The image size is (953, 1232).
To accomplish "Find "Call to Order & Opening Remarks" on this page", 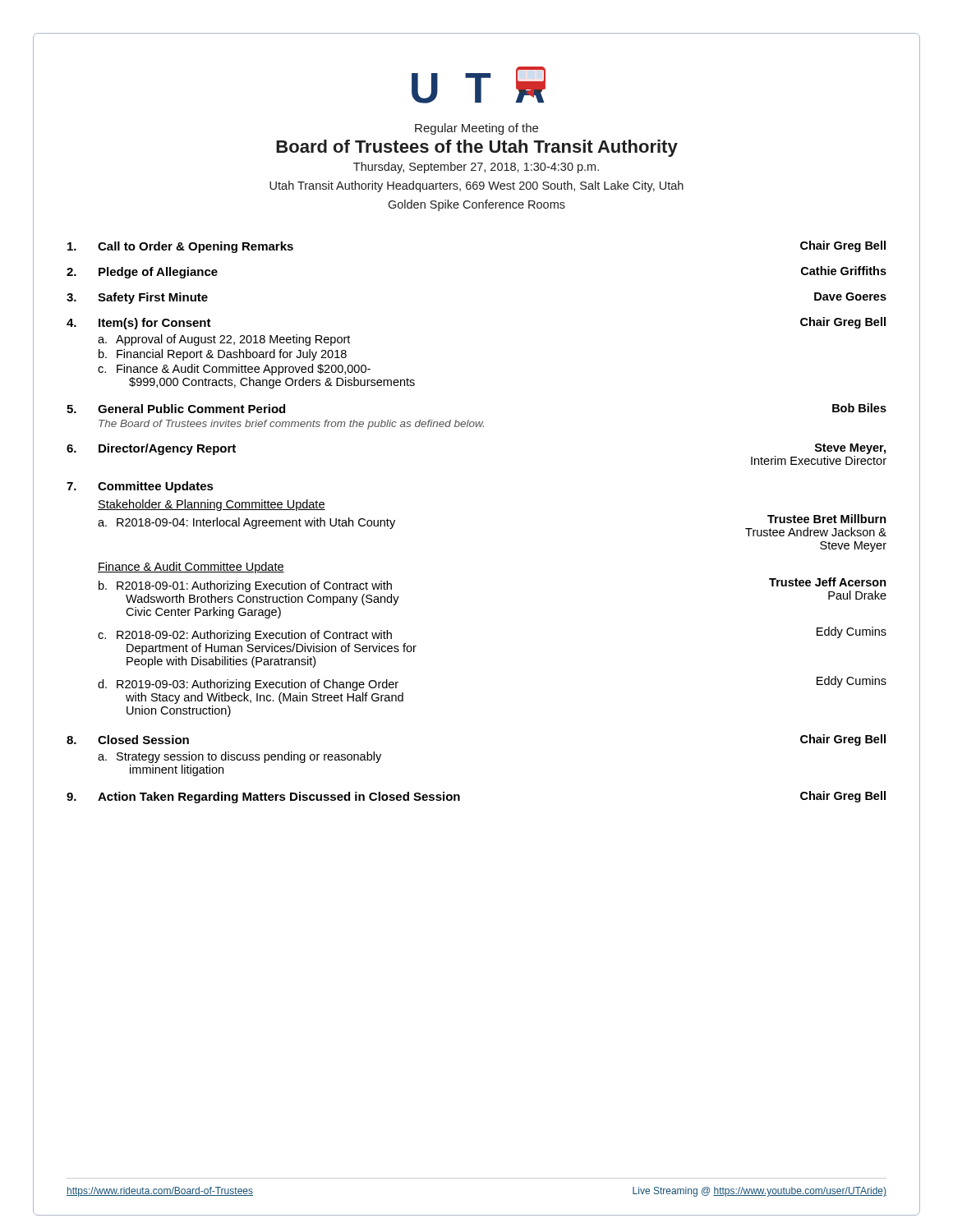I will pos(196,246).
